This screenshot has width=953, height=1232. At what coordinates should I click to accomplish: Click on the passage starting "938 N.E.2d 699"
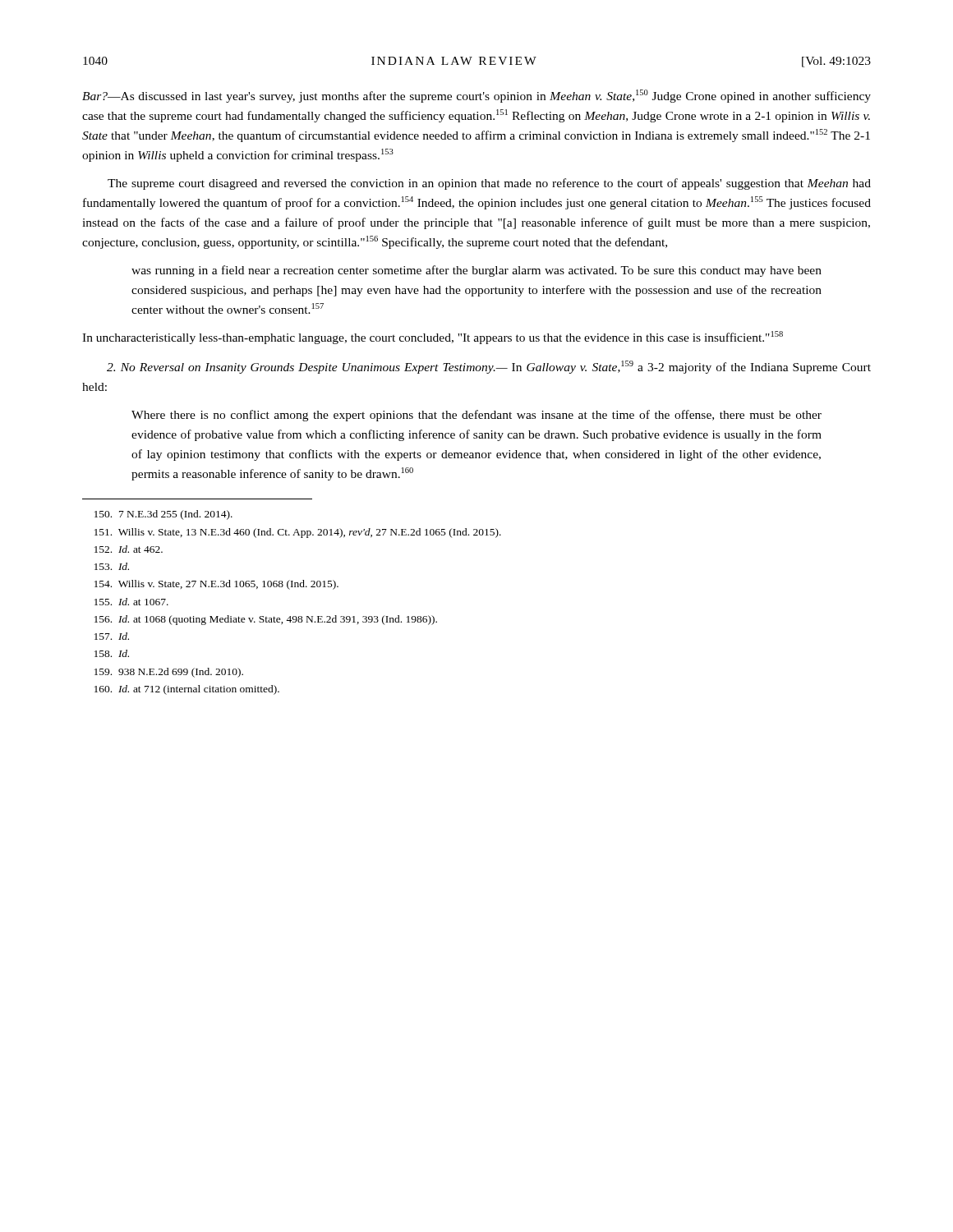tap(163, 671)
